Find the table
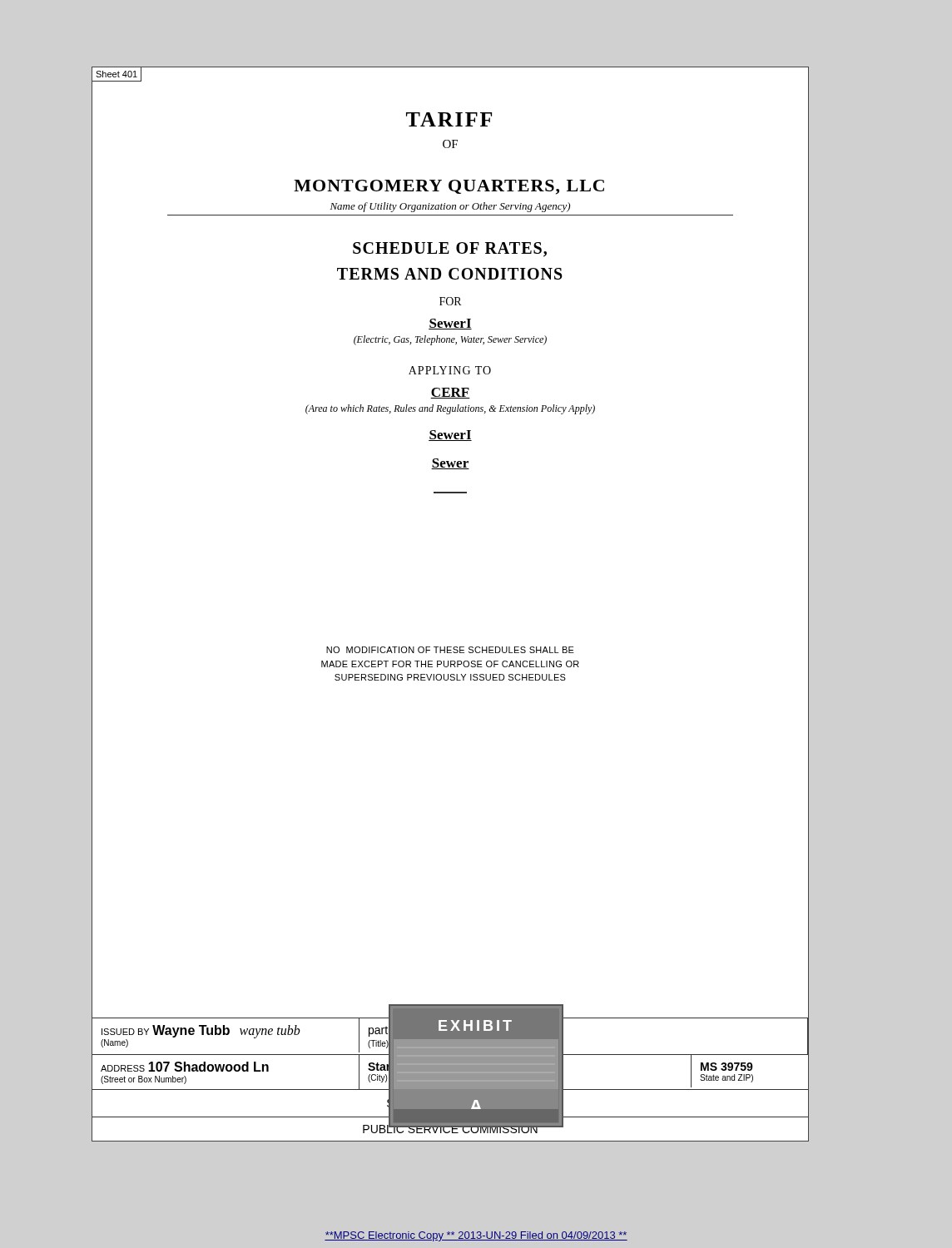This screenshot has height=1248, width=952. (450, 1054)
